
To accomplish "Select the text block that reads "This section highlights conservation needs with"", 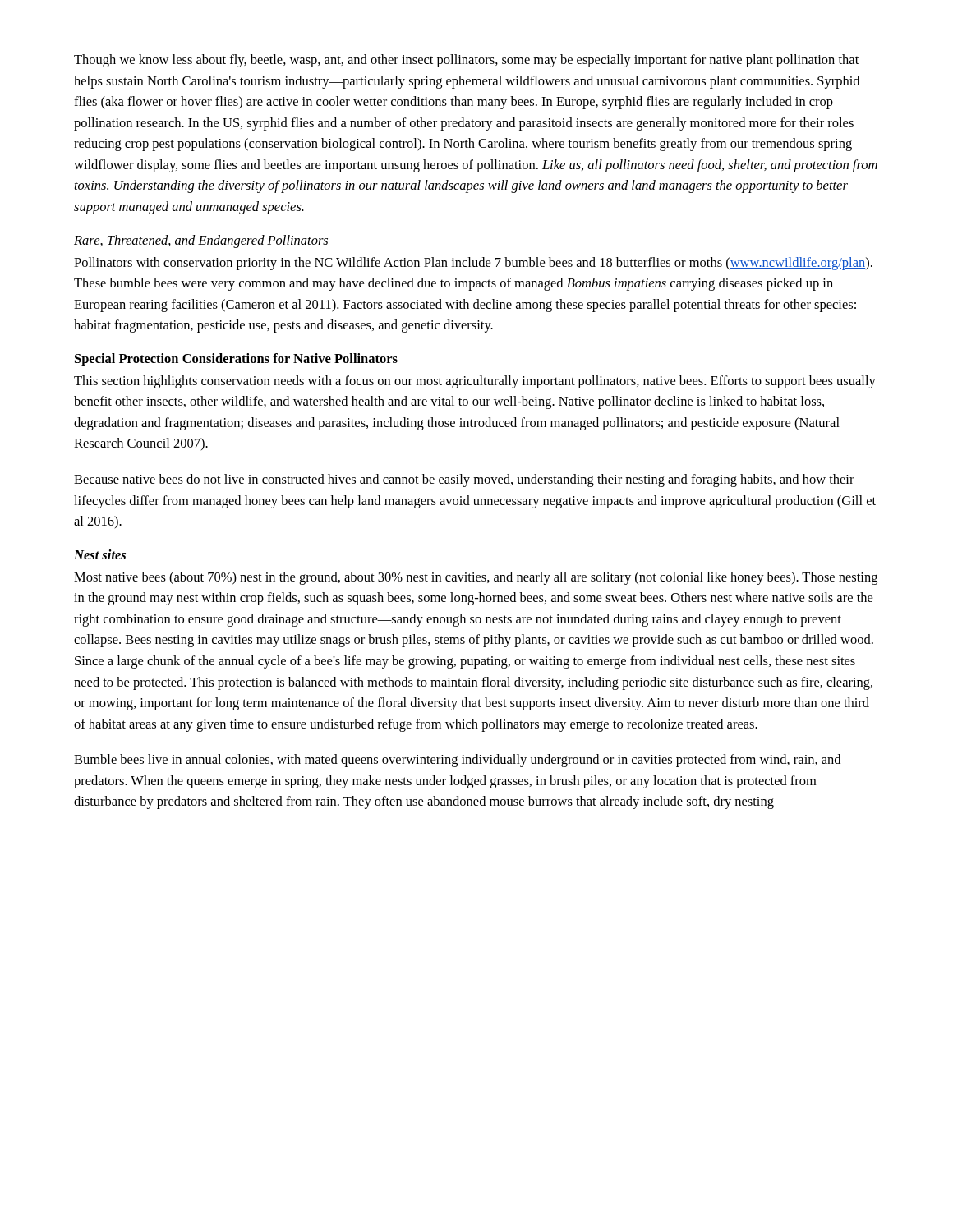I will [476, 412].
